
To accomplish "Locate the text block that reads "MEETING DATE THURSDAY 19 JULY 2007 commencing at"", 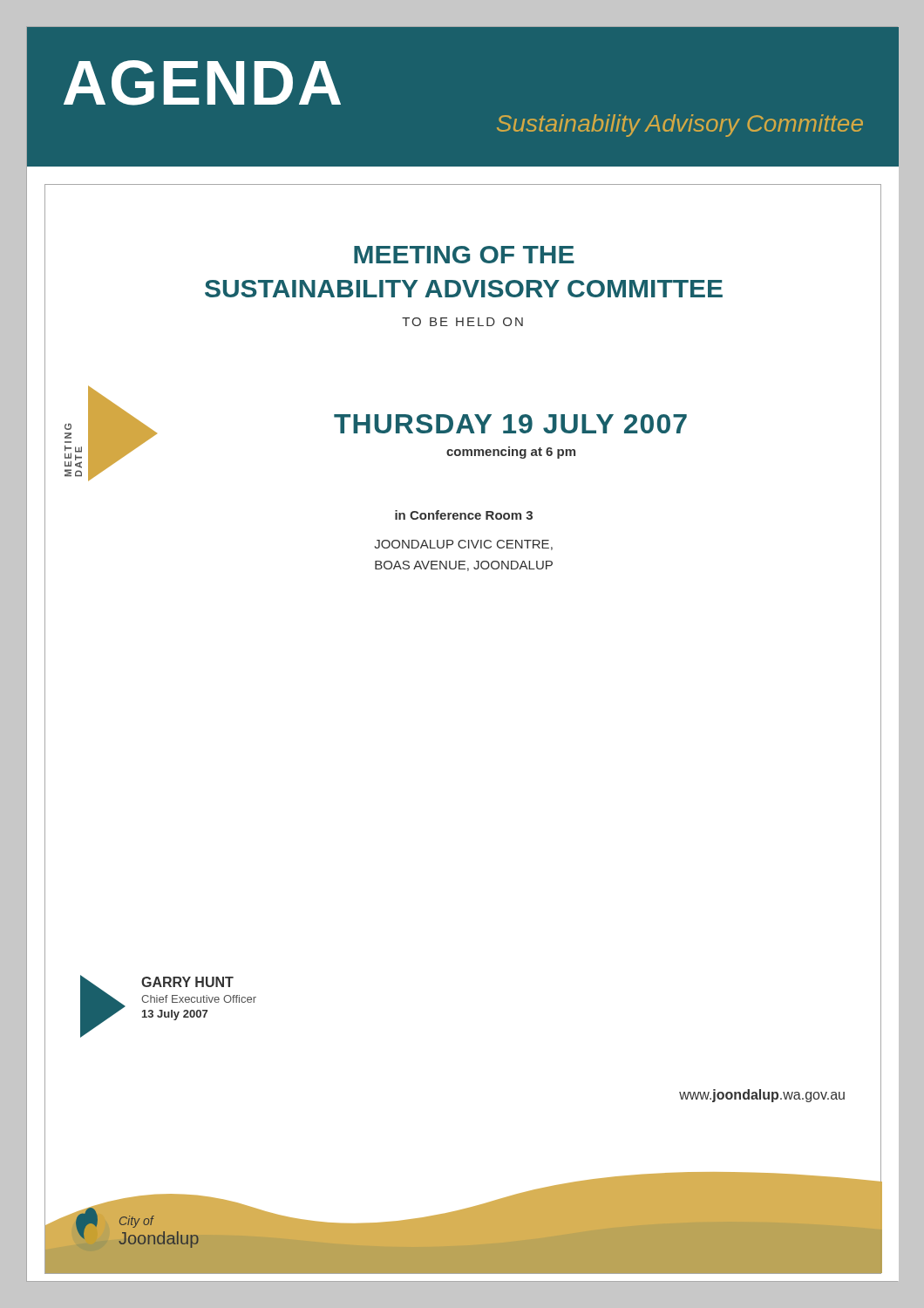I will point(464,433).
